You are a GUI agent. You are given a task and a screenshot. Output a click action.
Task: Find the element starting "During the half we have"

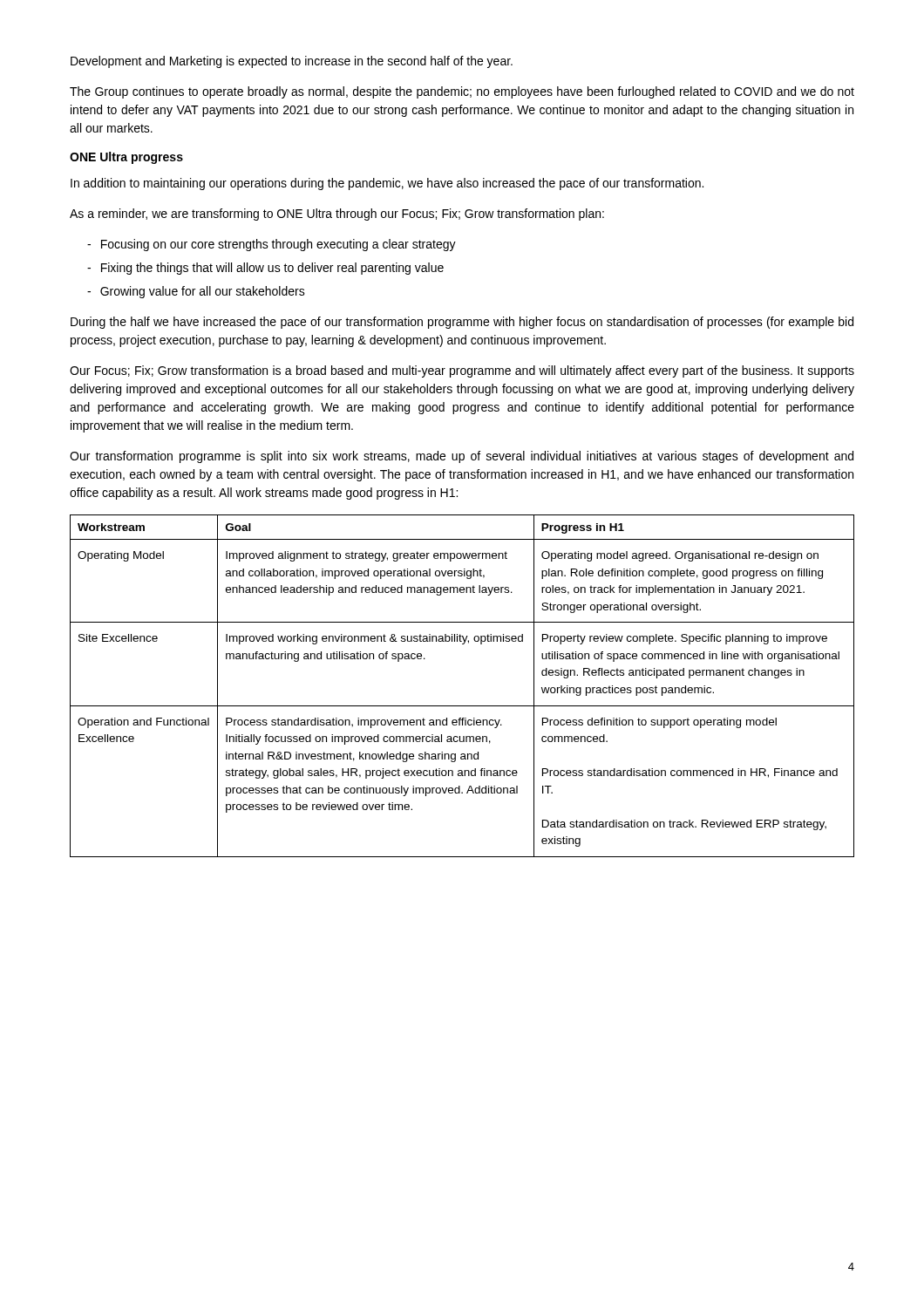click(462, 331)
